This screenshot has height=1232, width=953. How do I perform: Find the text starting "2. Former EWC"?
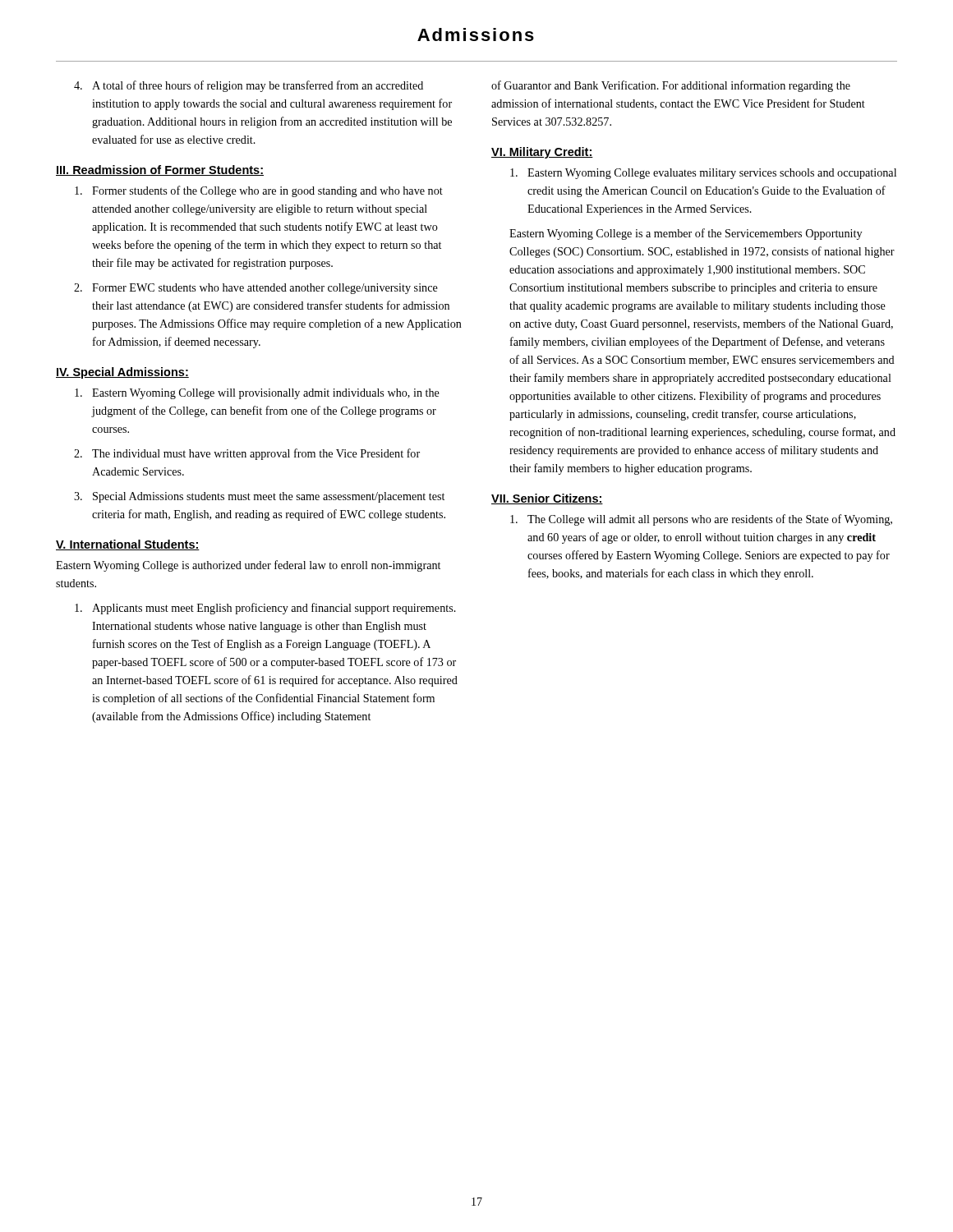click(268, 315)
